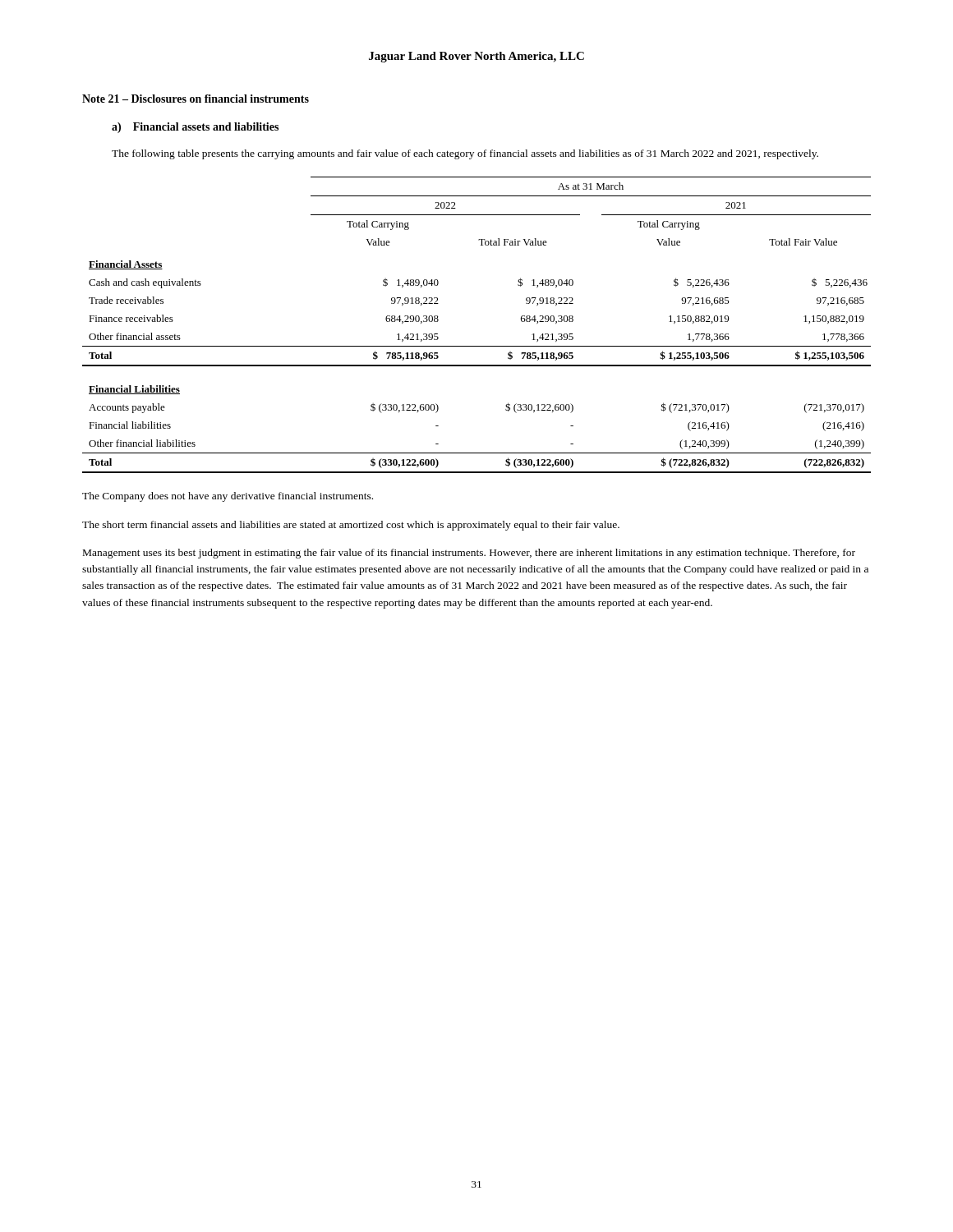Find the table that mentions "Other financial assets"
This screenshot has height=1232, width=953.
(x=476, y=325)
